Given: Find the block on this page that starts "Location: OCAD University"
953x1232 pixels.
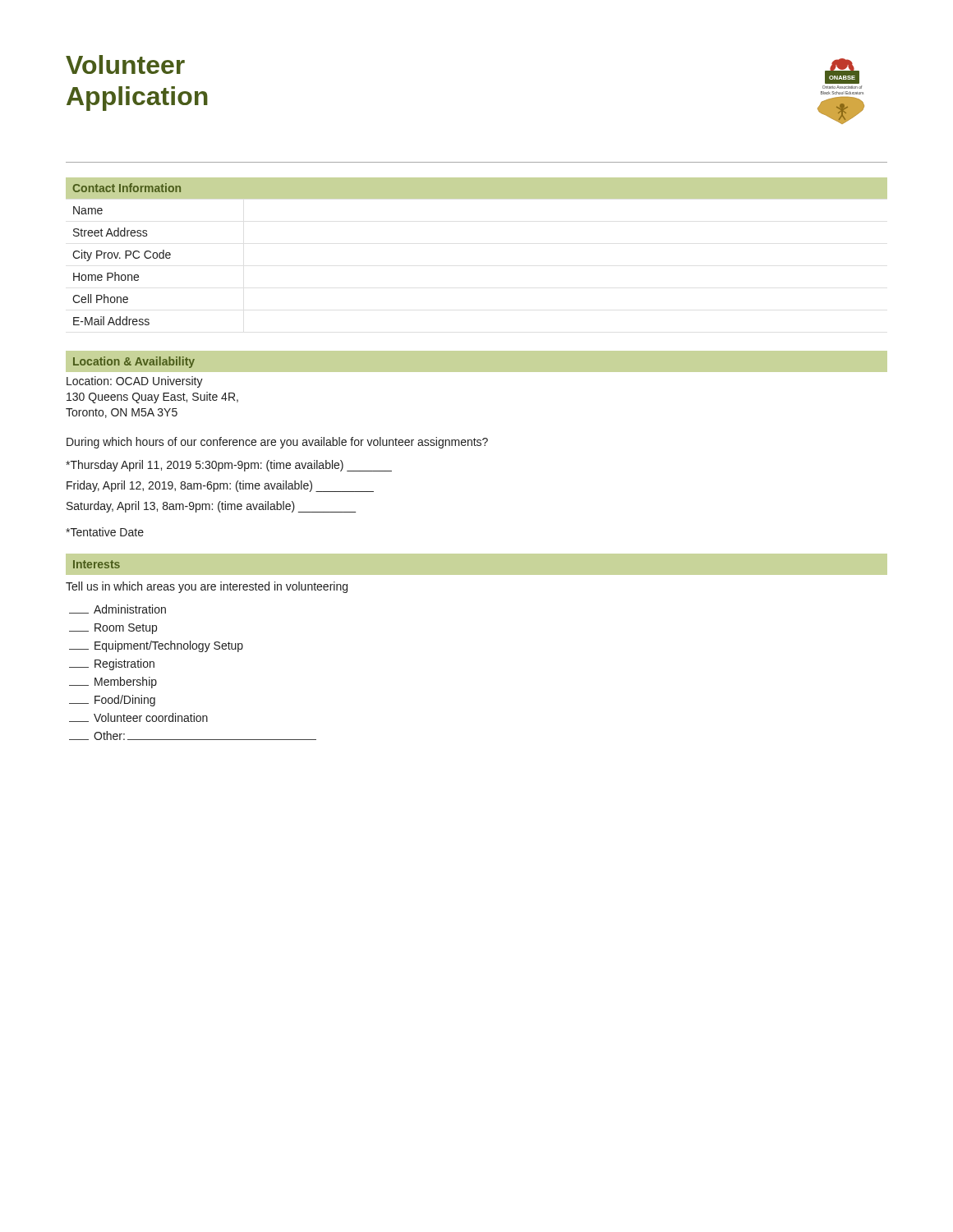Looking at the screenshot, I should click(135, 382).
